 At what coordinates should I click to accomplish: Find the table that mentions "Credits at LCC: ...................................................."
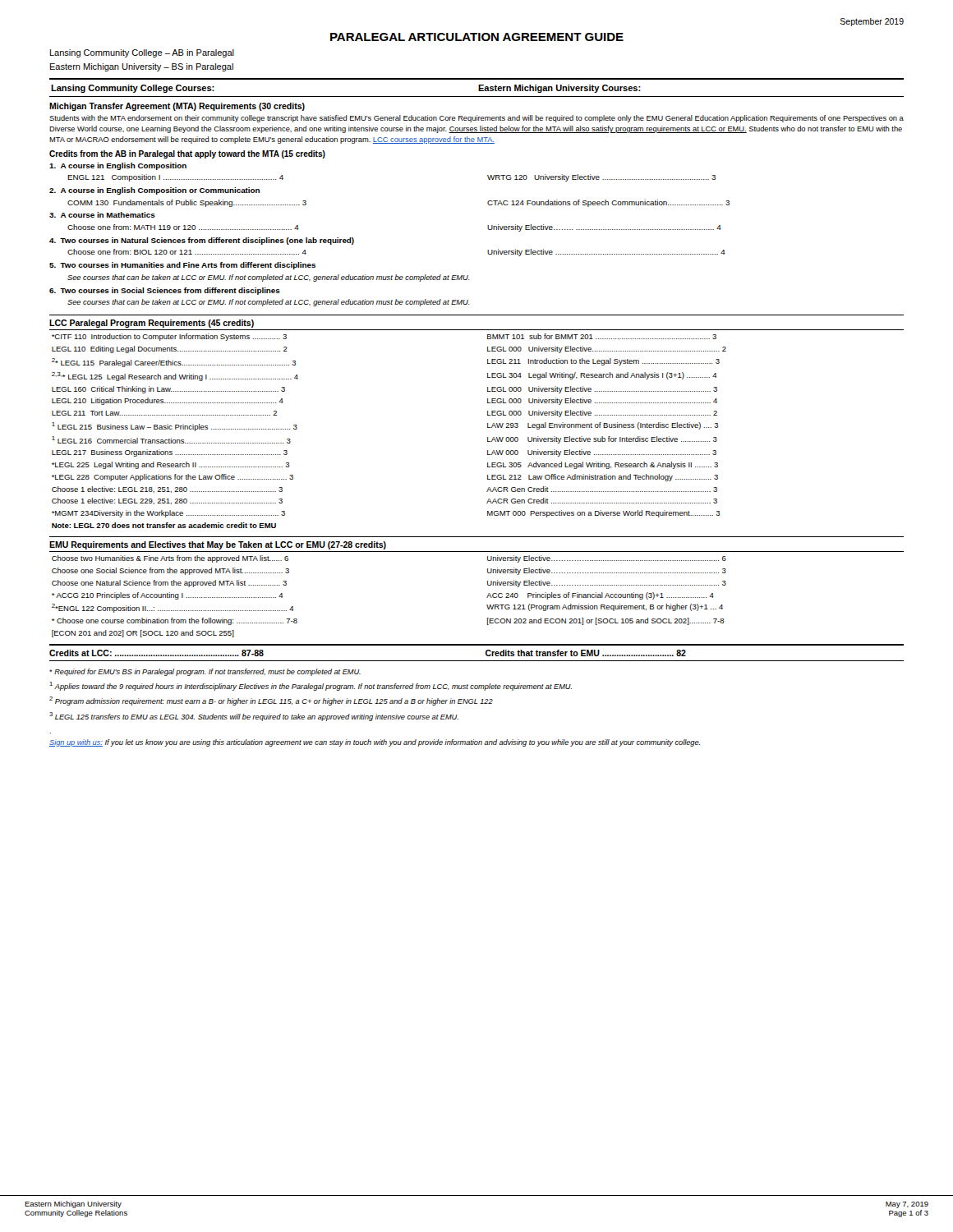[x=476, y=652]
